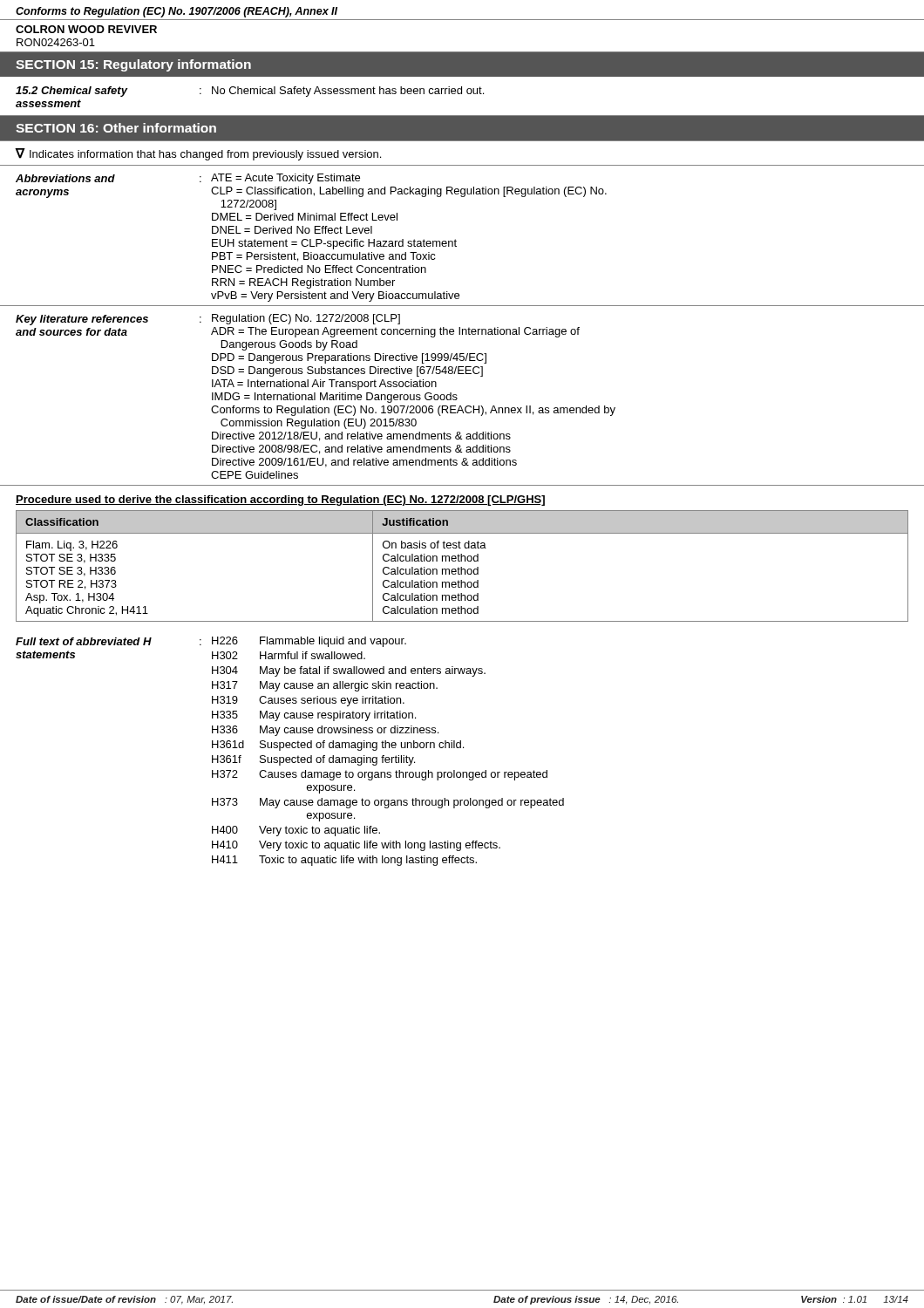Point to the passage starting "2 Chemical safetyassessment : No"
This screenshot has height=1308, width=924.
click(x=250, y=97)
